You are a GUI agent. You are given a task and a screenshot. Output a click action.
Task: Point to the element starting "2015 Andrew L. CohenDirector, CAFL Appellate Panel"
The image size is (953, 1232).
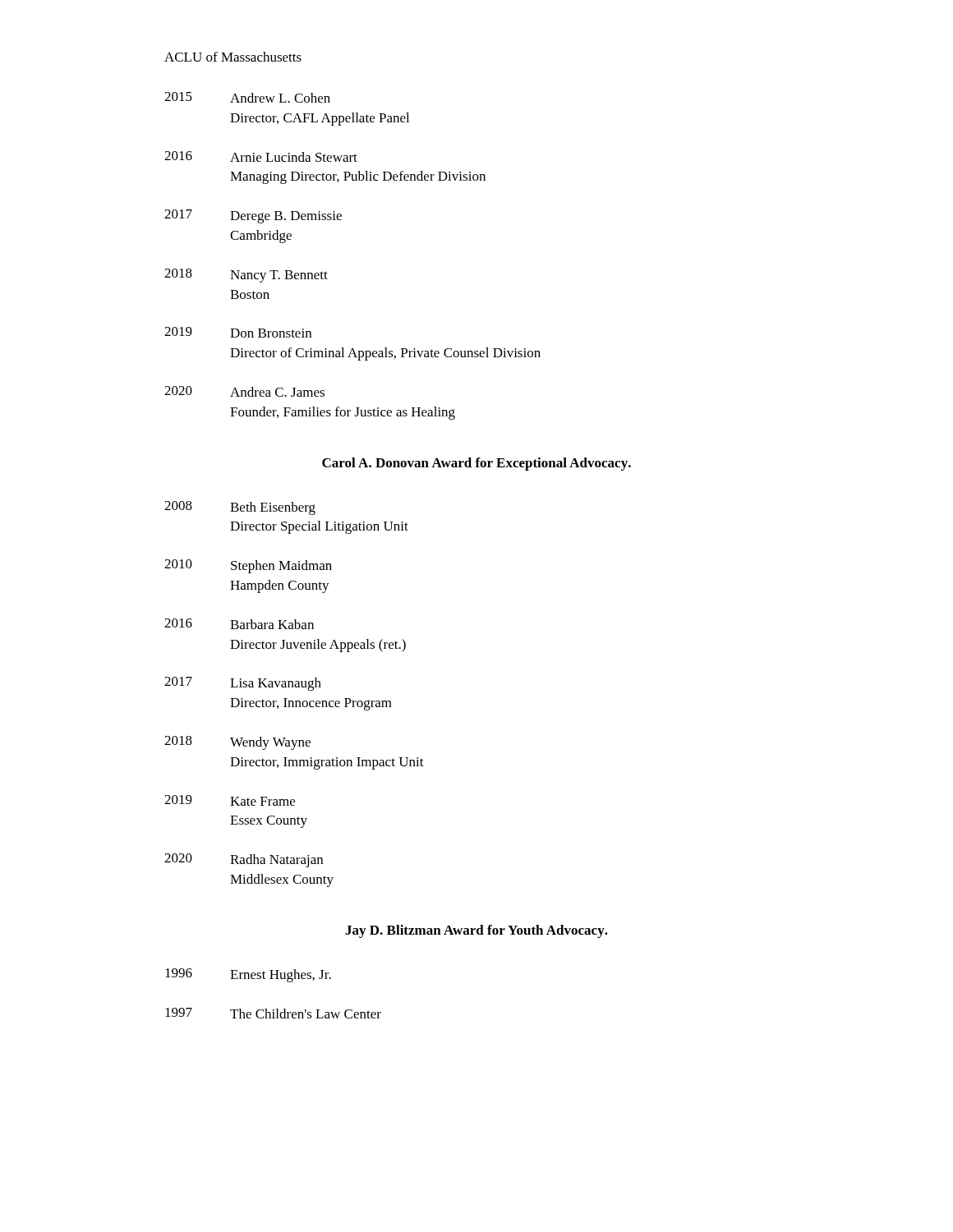(x=287, y=108)
